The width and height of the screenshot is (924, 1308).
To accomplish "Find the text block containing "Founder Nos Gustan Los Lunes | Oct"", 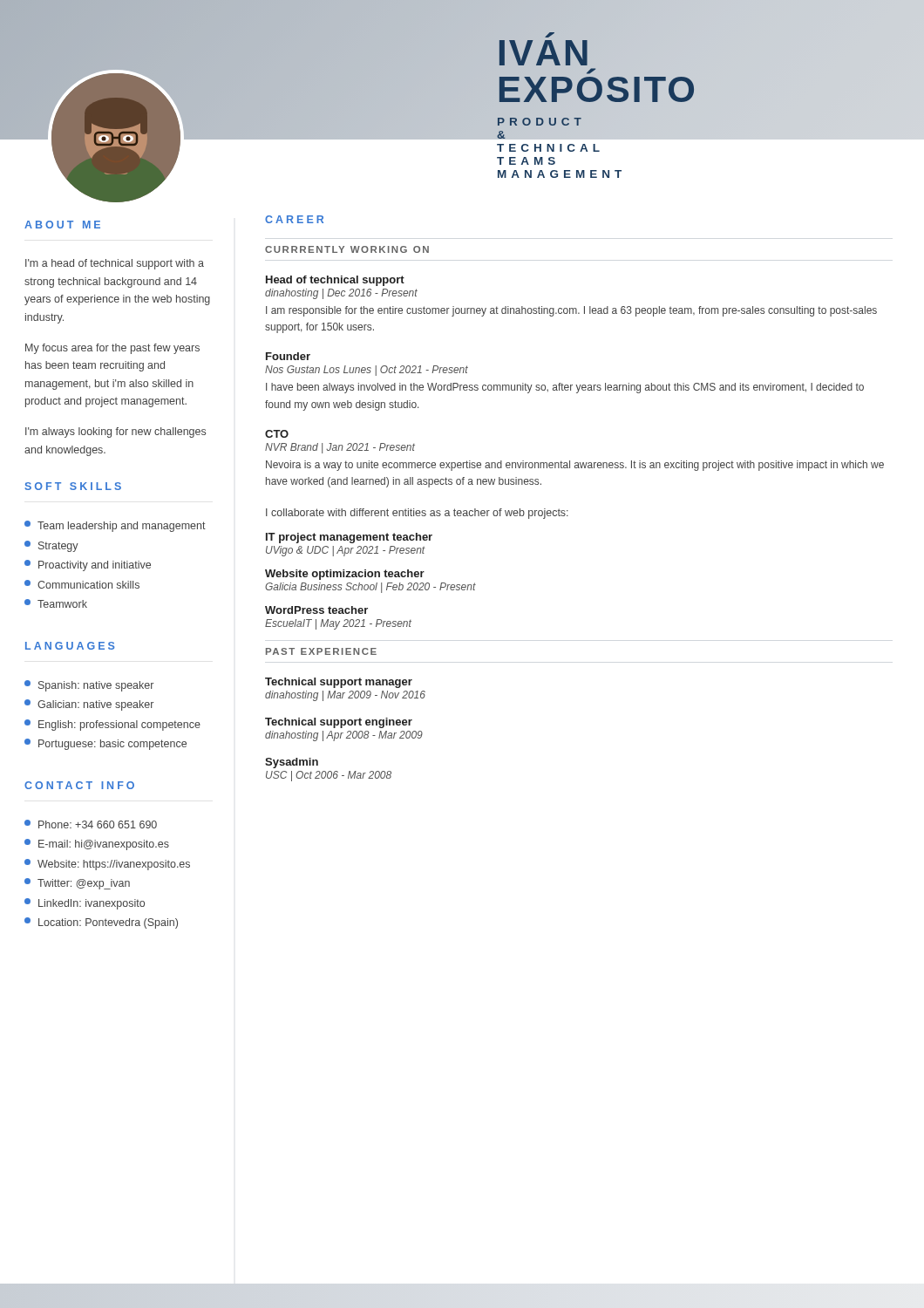I will pyautogui.click(x=579, y=382).
